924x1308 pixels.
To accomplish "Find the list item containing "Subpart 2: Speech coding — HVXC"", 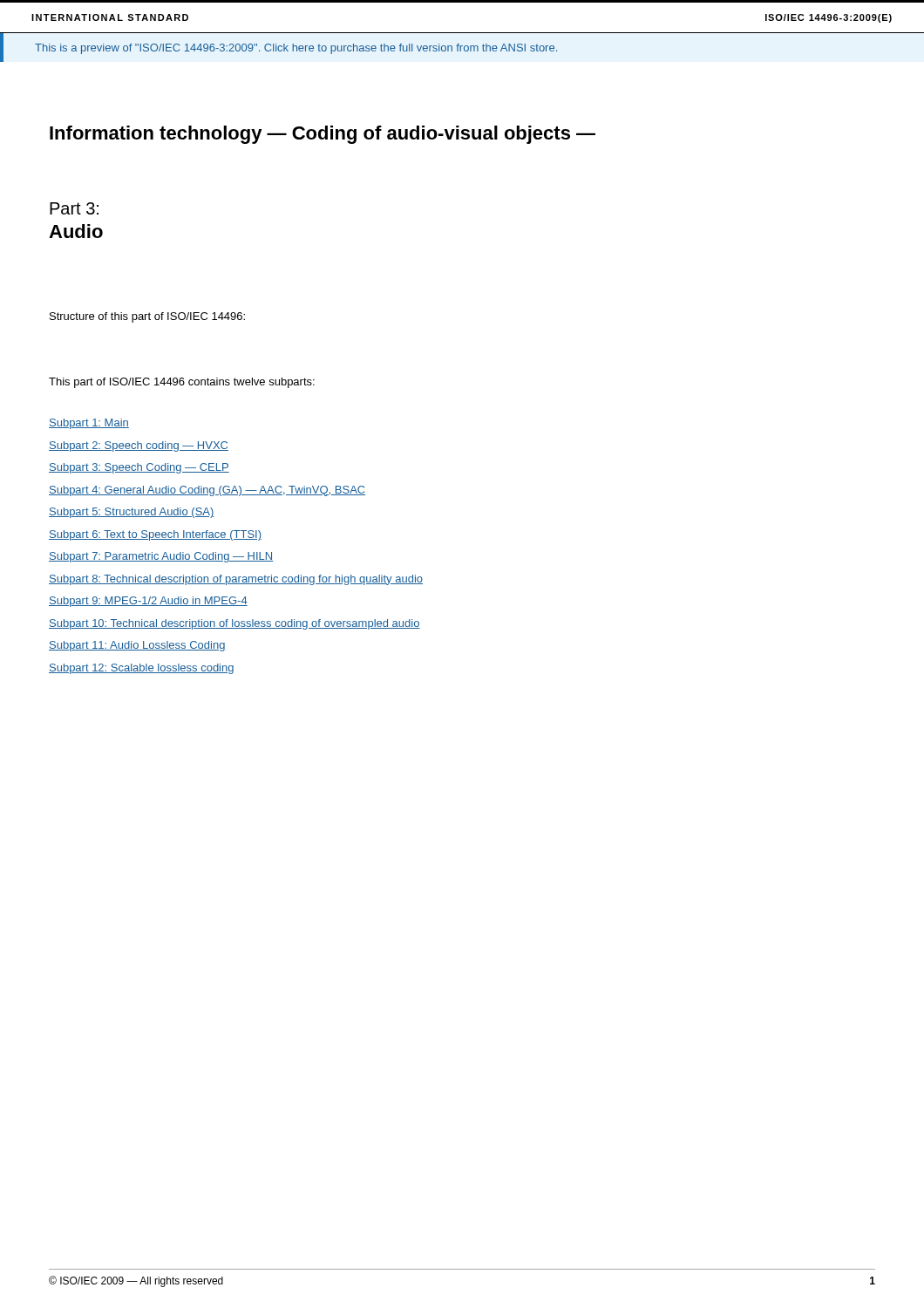I will [139, 445].
